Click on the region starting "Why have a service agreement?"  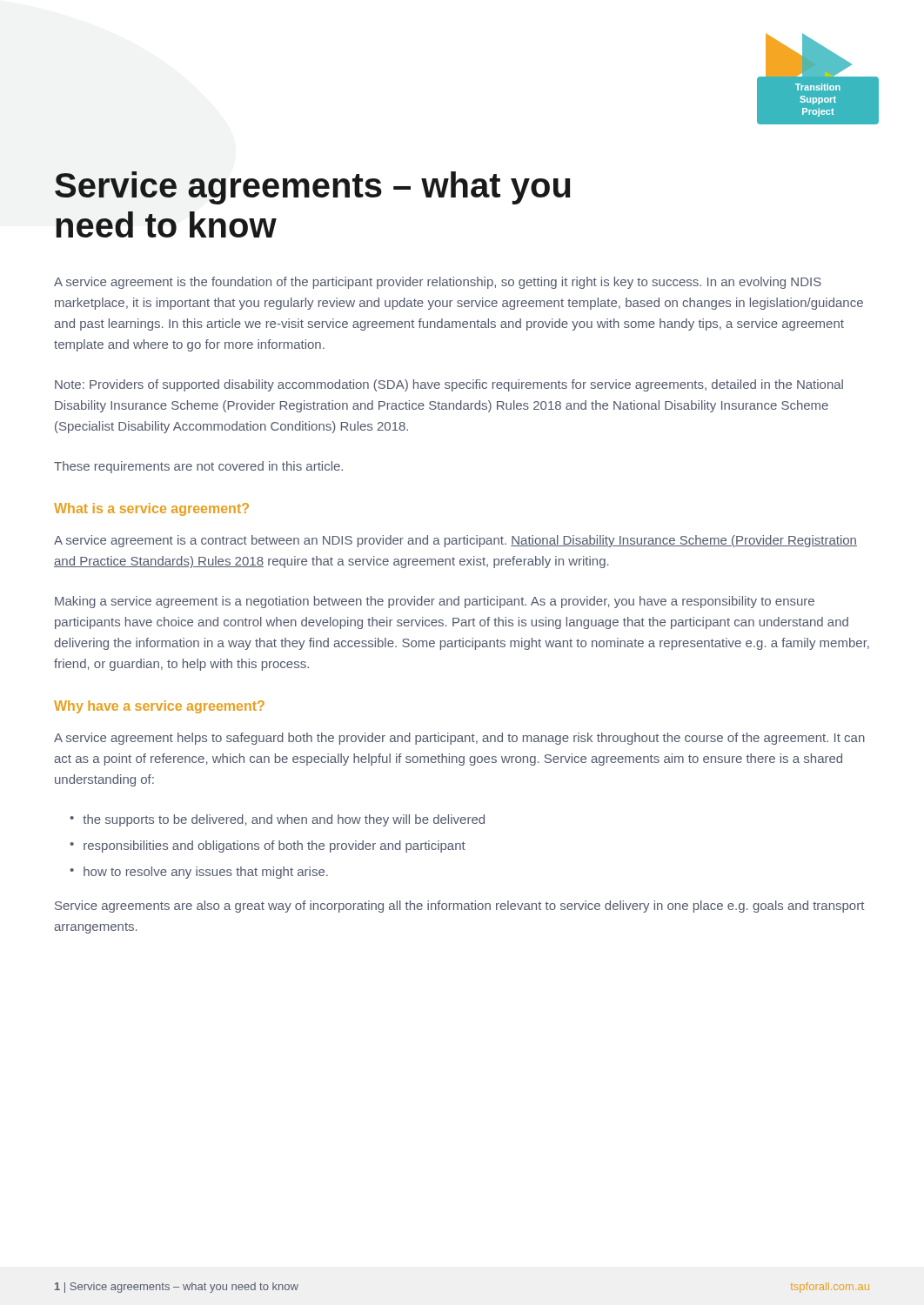click(159, 707)
